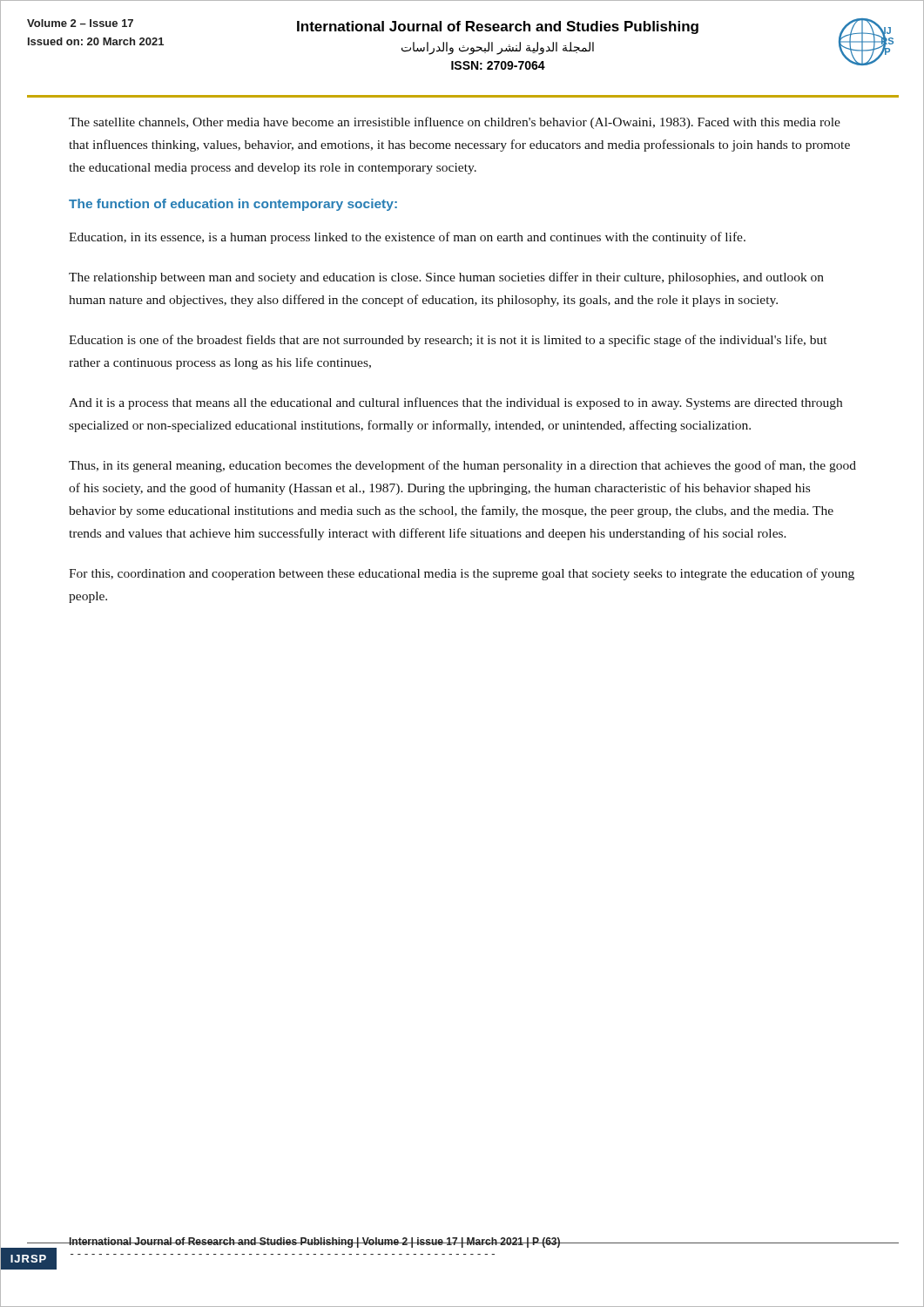
Task: Click on the text block with the text "The relationship between man"
Action: 446,288
